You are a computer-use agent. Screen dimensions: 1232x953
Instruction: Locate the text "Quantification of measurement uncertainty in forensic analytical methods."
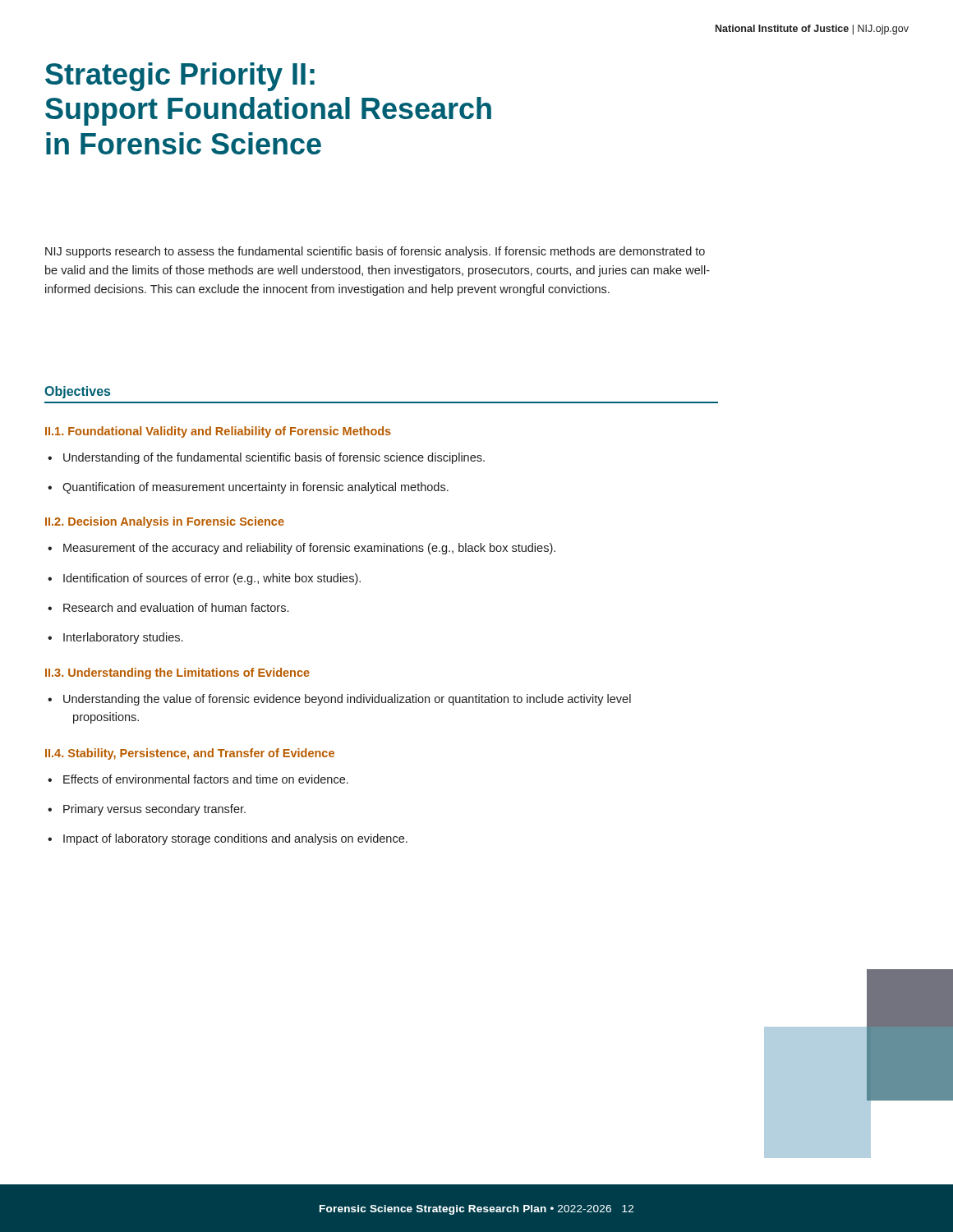click(x=389, y=487)
